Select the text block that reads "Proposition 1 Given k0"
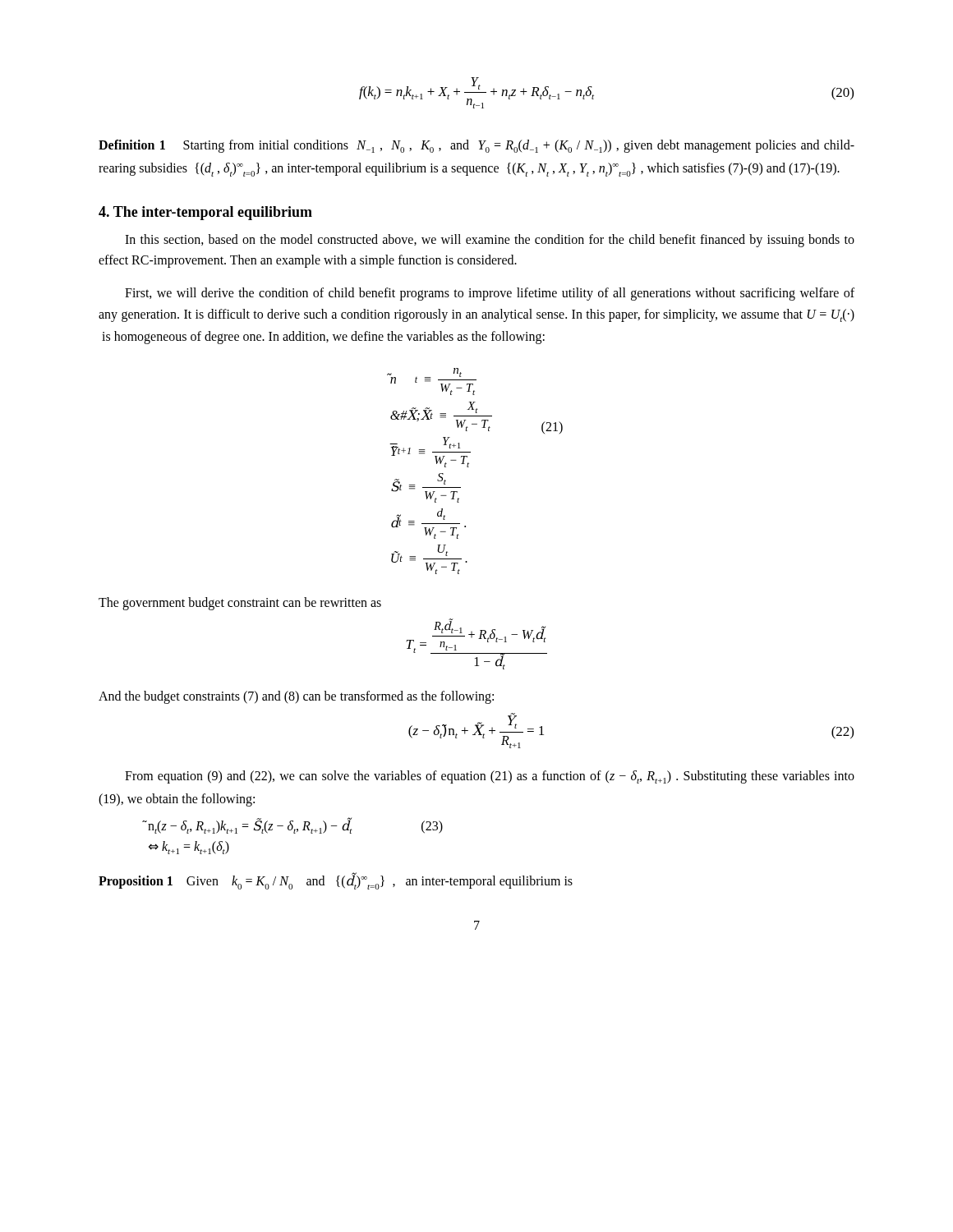The image size is (953, 1232). point(336,882)
